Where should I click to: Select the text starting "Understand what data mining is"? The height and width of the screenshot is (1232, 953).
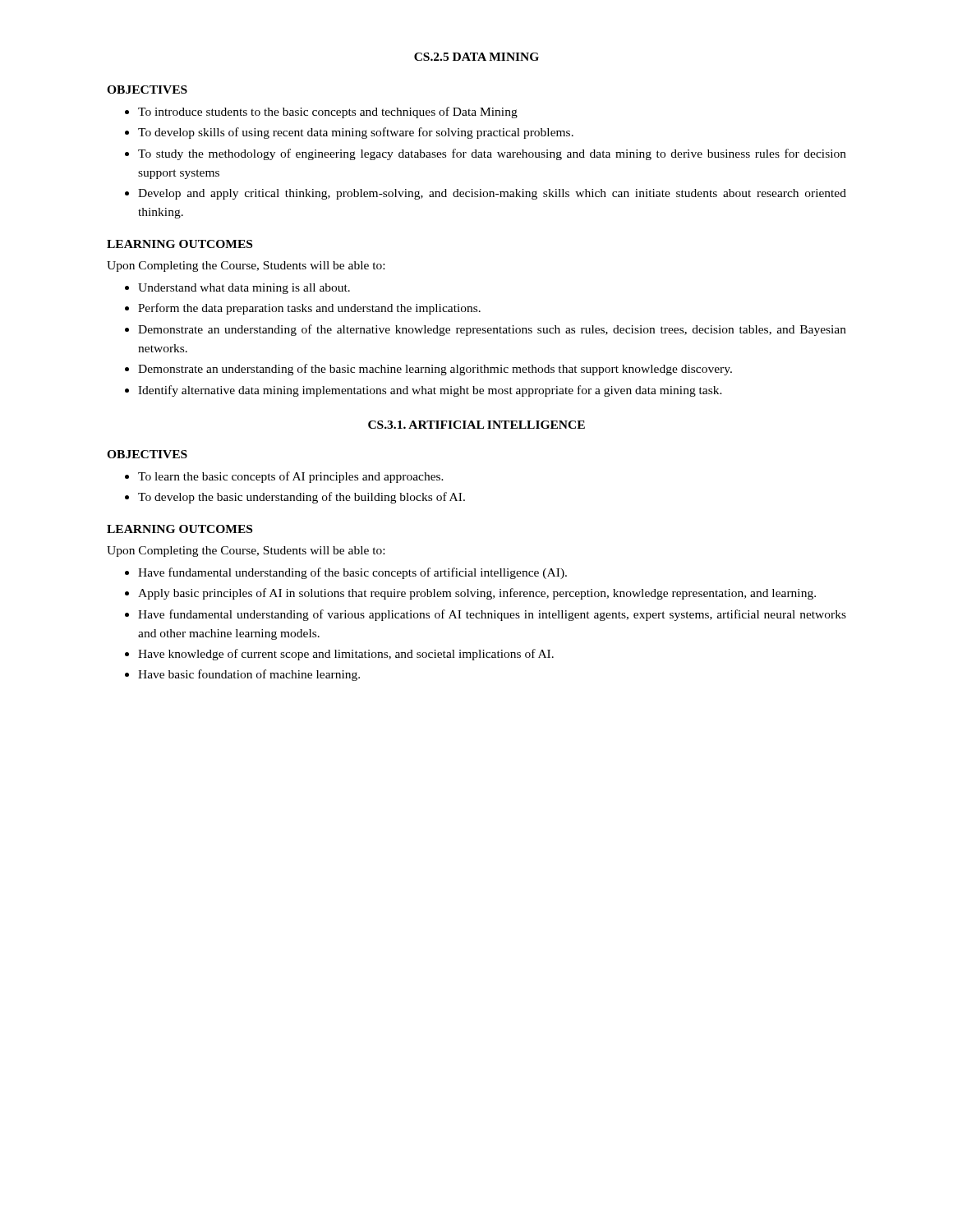coord(244,287)
